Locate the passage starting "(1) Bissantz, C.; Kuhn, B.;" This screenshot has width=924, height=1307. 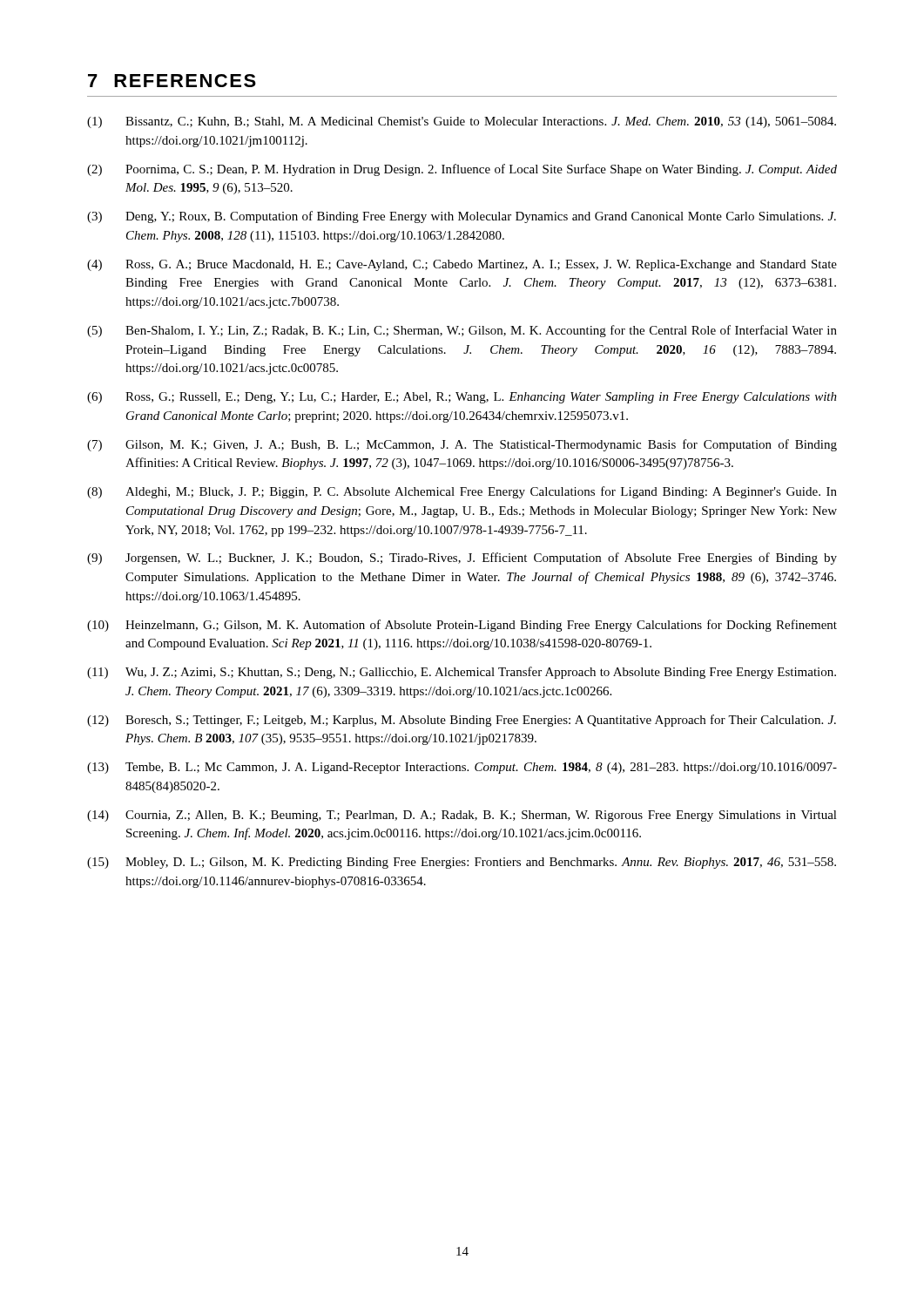pos(462,131)
